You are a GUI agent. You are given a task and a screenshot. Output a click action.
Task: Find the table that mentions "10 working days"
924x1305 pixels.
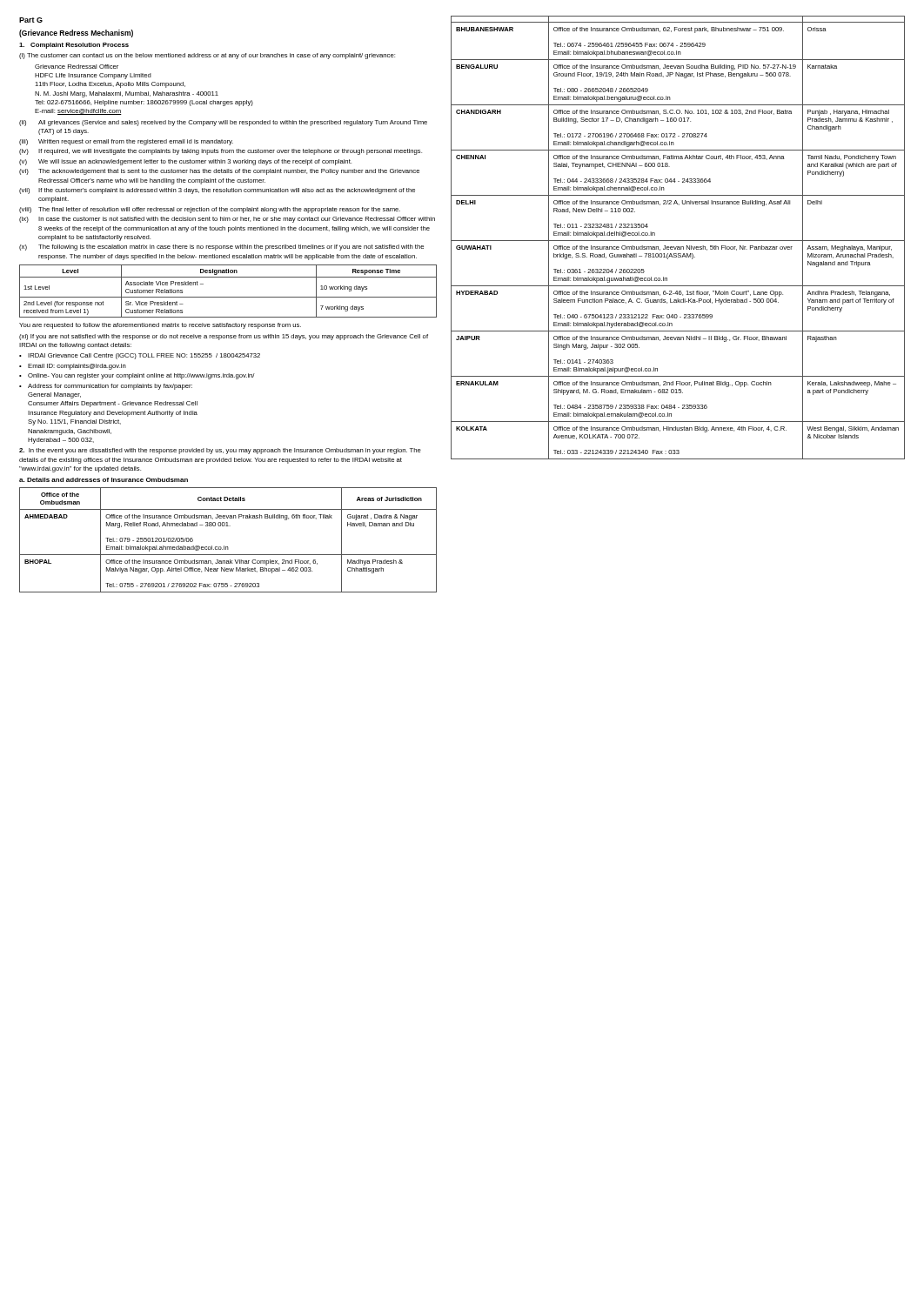pos(228,291)
